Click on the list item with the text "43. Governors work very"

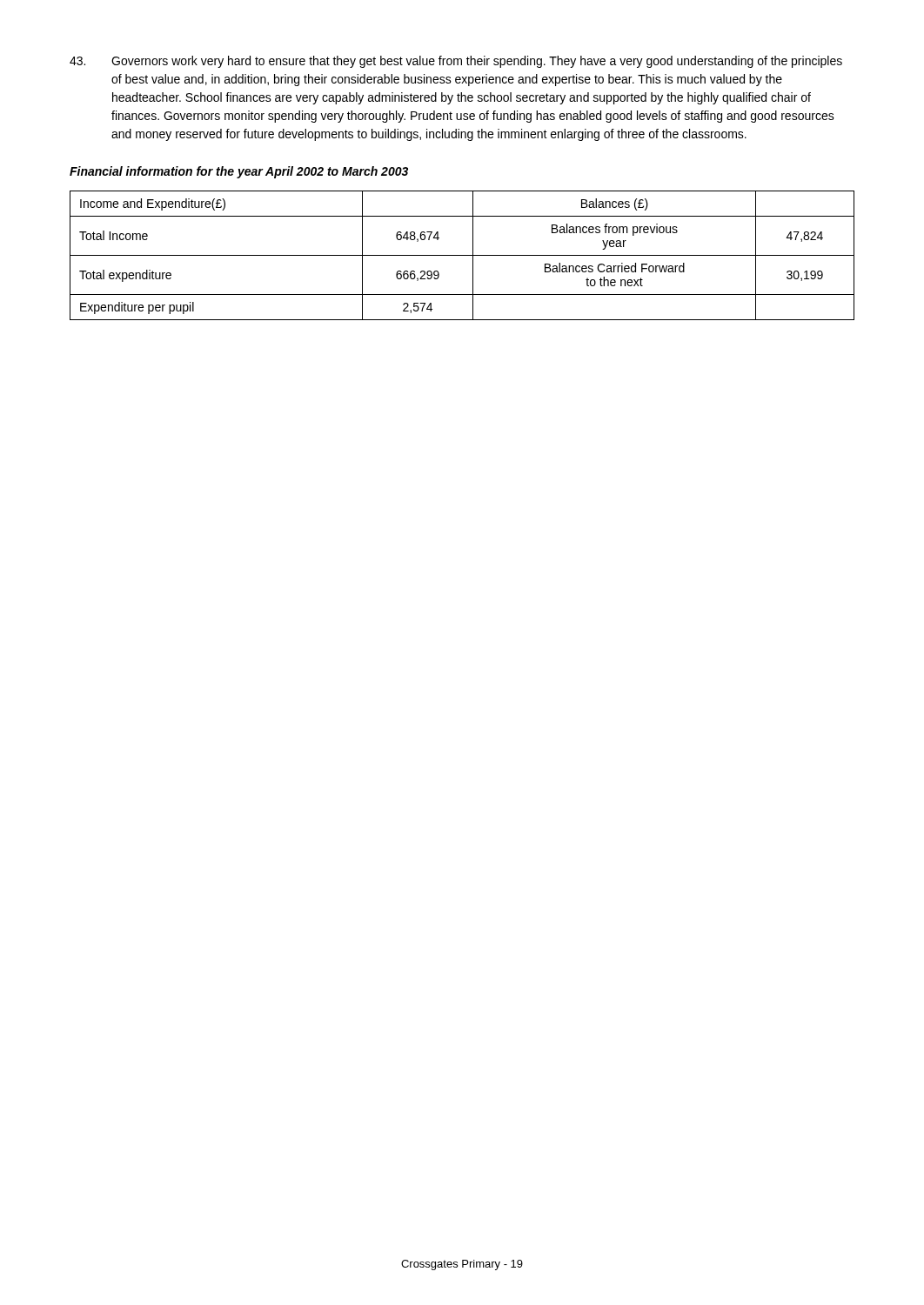pos(462,98)
